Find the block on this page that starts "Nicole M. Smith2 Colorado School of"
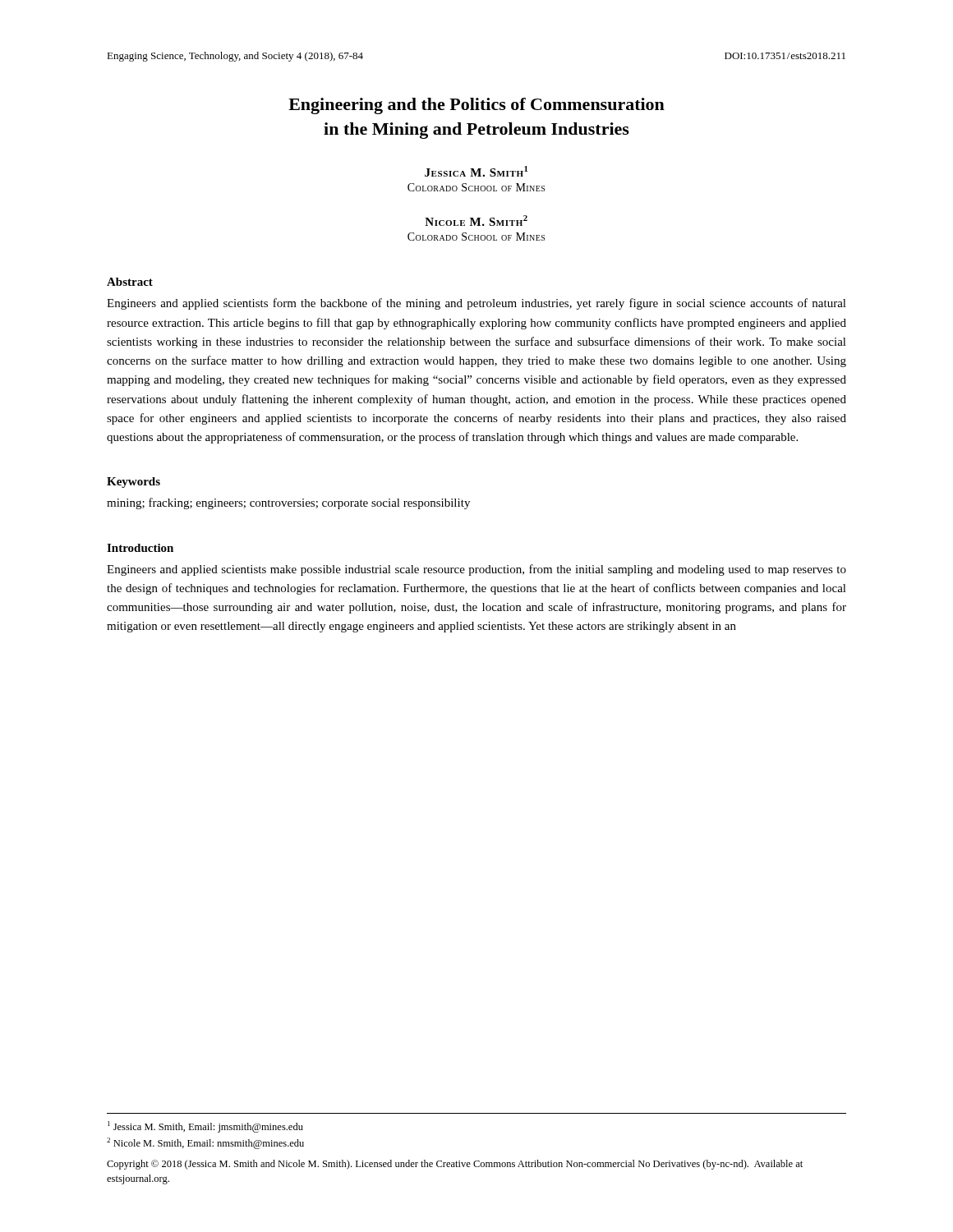Image resolution: width=953 pixels, height=1232 pixels. point(476,229)
